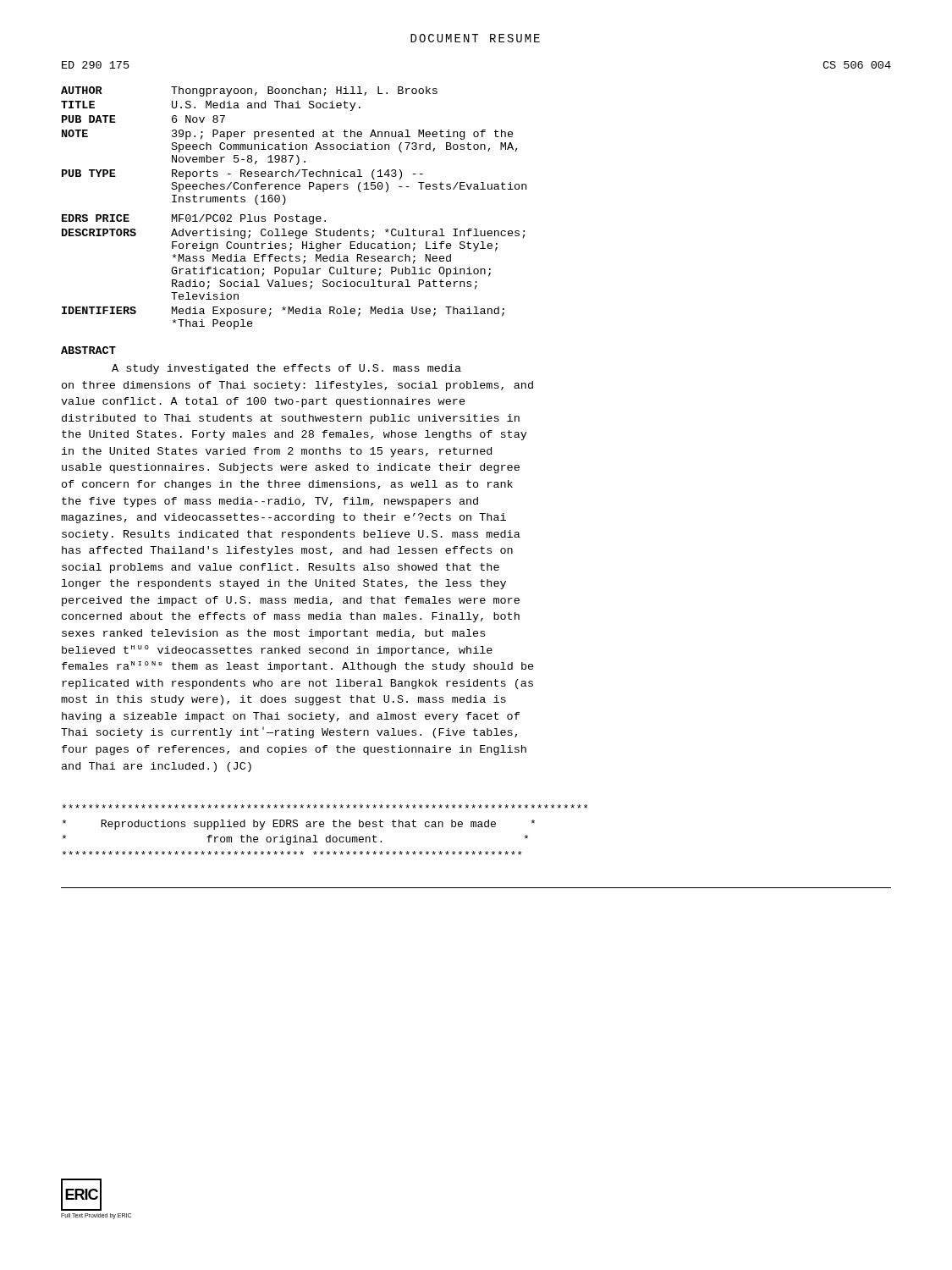Find the table
Image resolution: width=952 pixels, height=1270 pixels.
476,207
